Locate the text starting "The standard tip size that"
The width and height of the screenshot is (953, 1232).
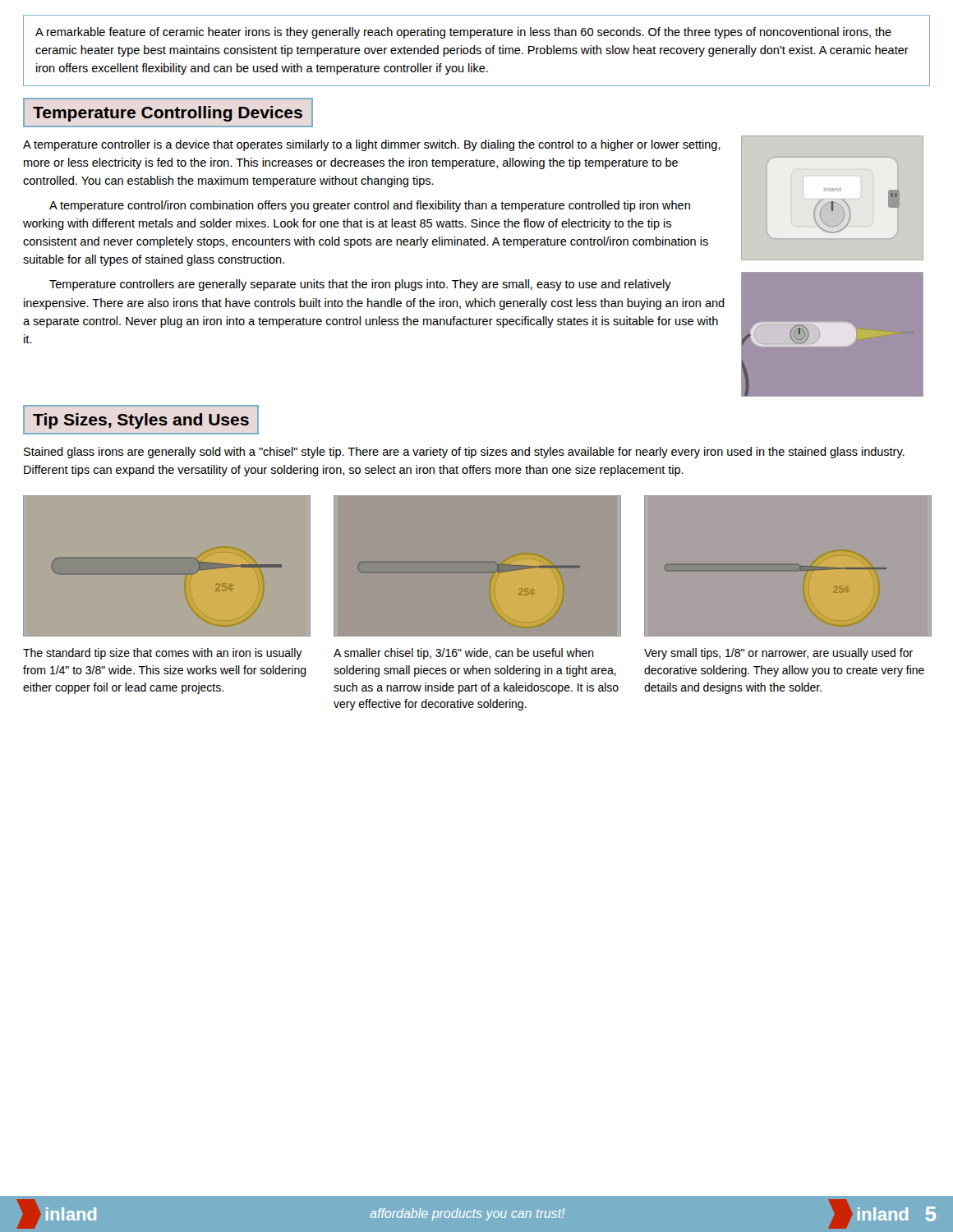click(x=165, y=670)
